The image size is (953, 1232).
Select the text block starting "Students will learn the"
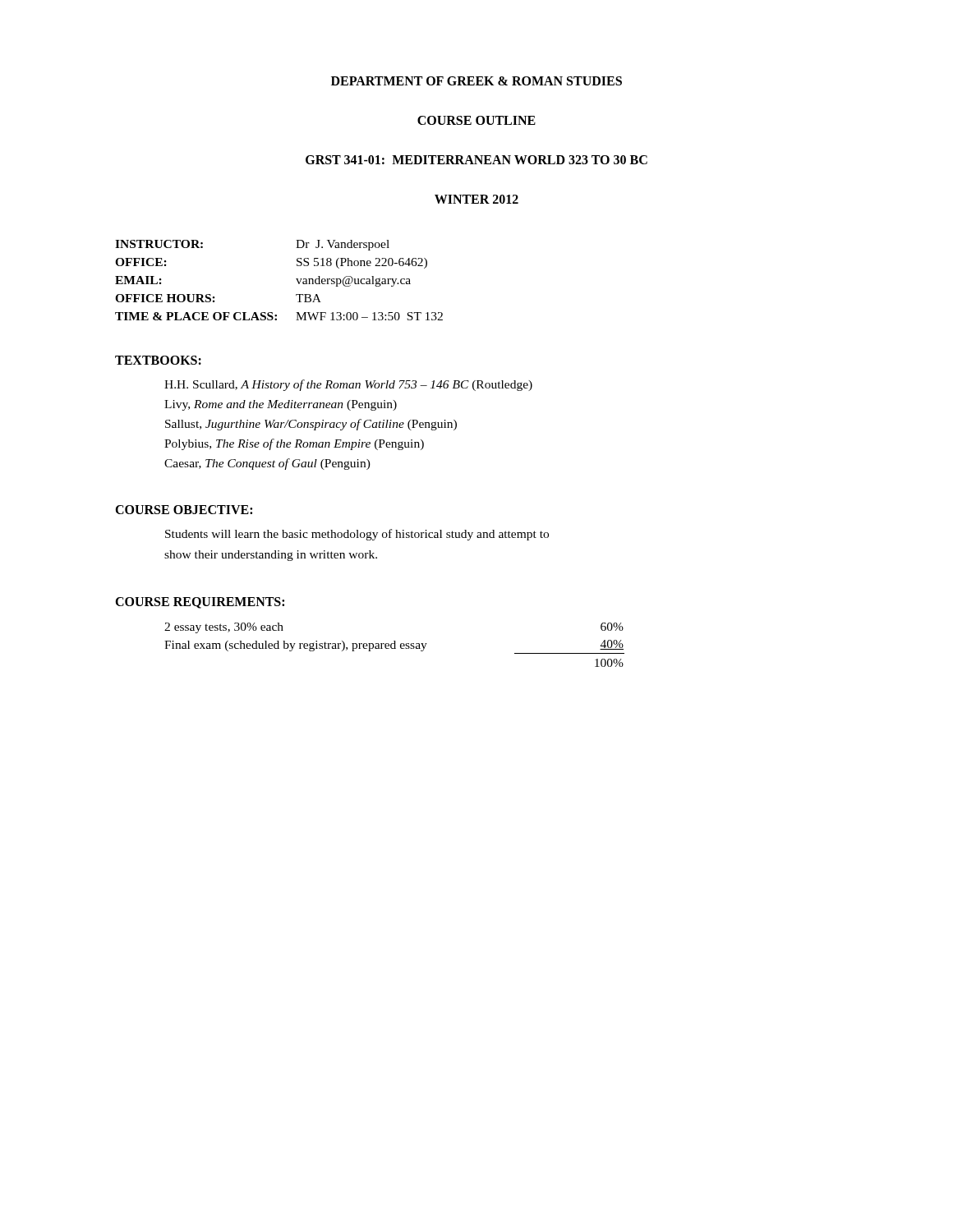[357, 544]
